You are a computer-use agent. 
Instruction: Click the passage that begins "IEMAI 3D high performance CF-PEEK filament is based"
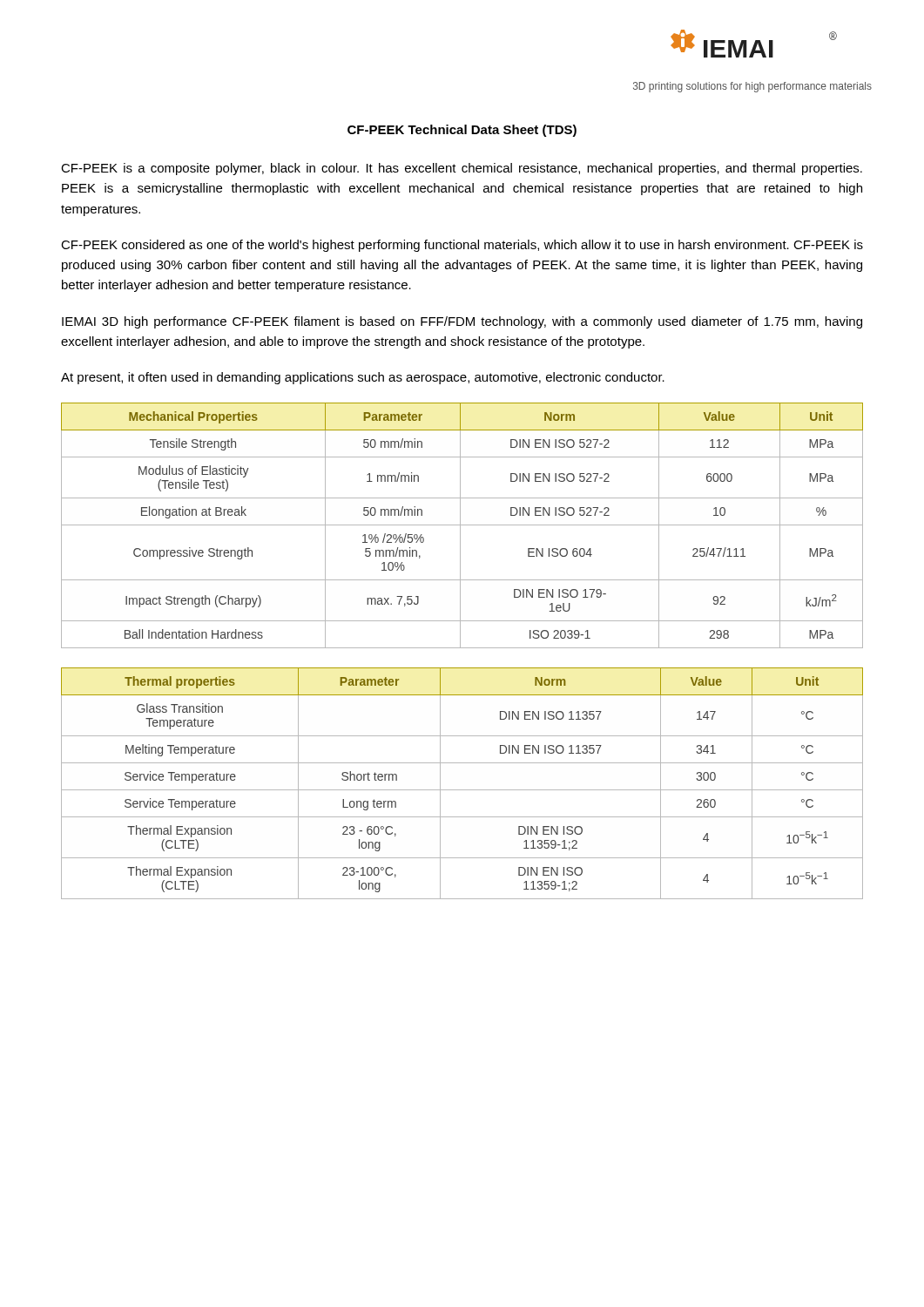[462, 331]
